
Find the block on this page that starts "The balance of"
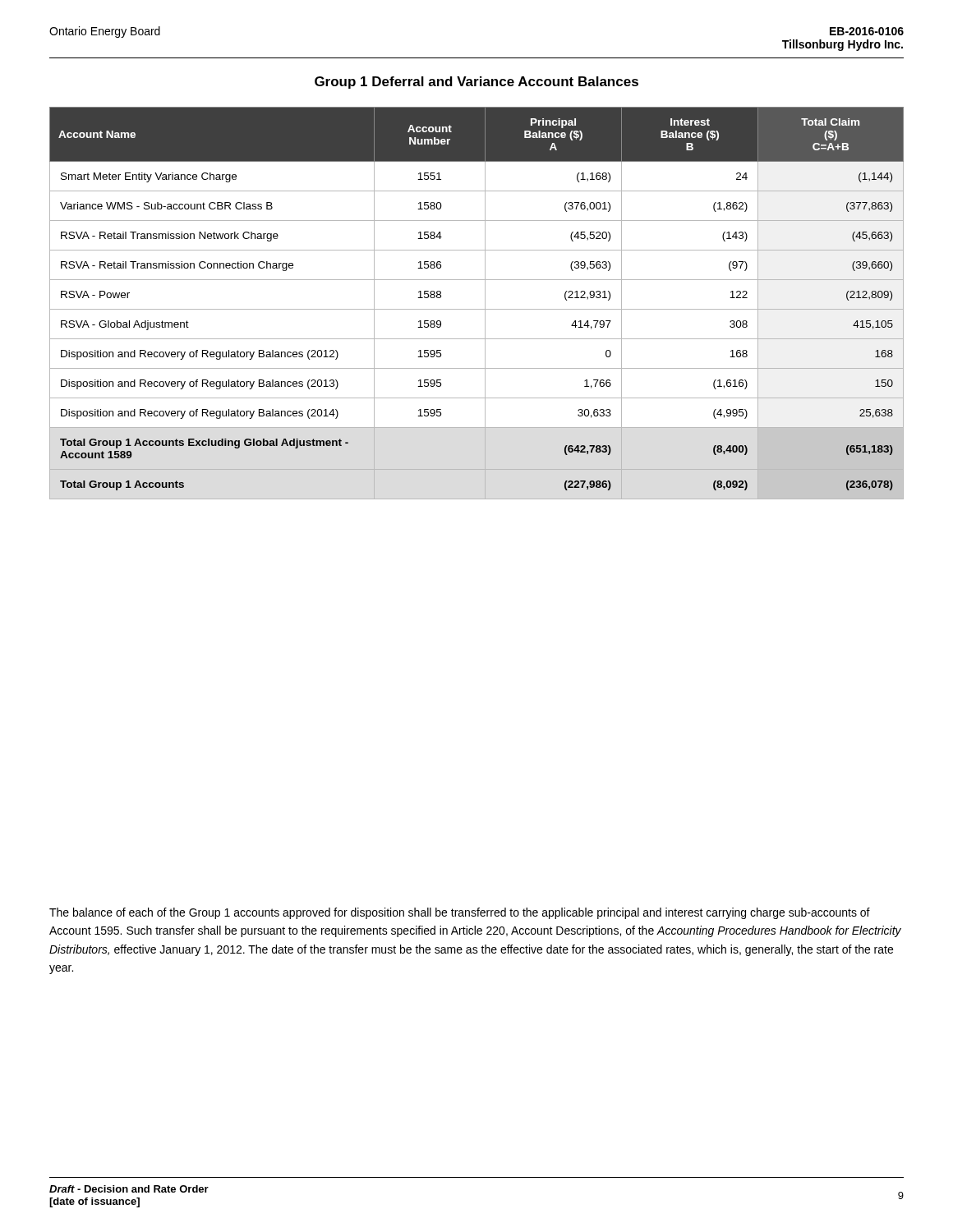[476, 940]
